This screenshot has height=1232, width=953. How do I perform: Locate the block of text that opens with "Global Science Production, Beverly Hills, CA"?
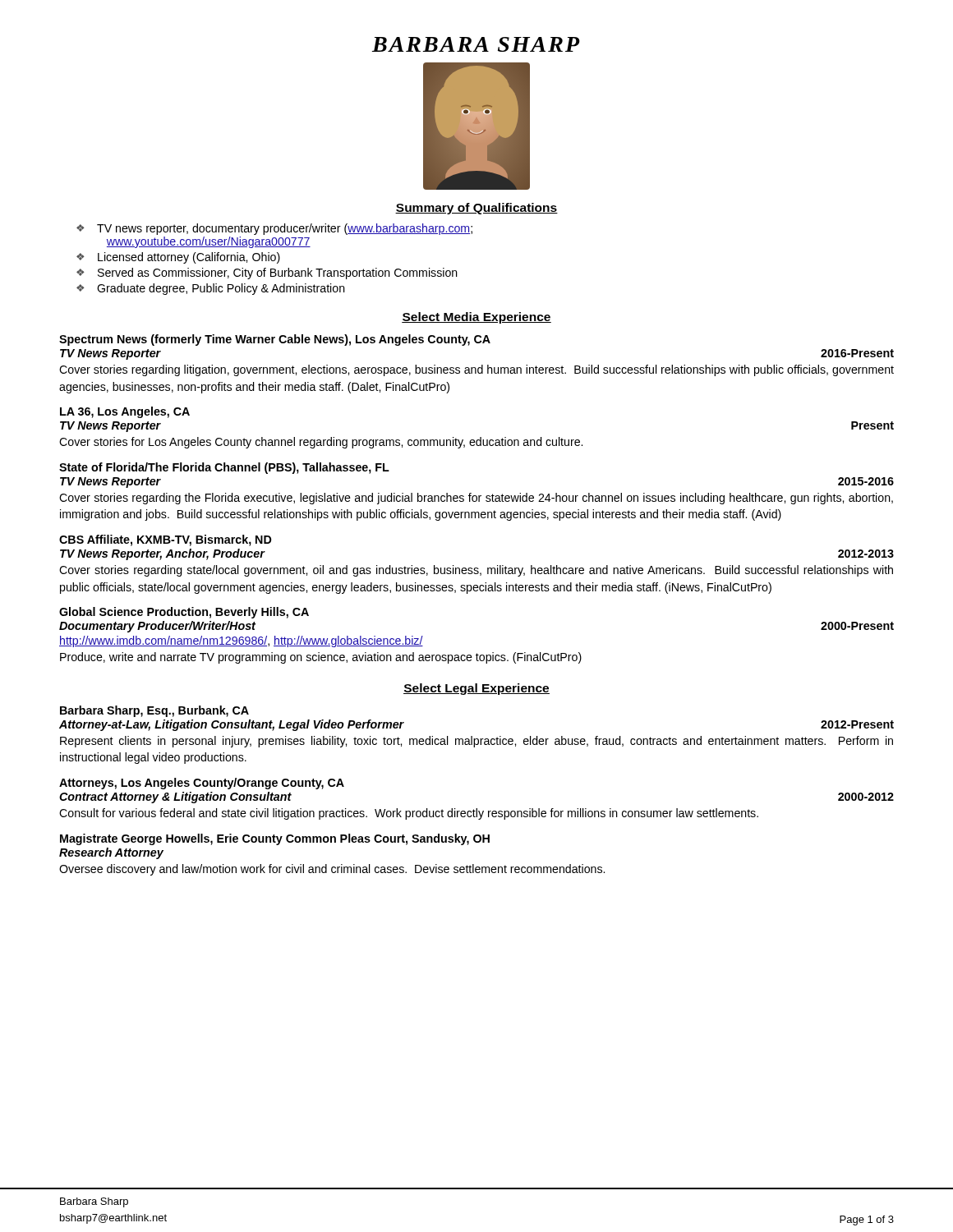(x=184, y=613)
